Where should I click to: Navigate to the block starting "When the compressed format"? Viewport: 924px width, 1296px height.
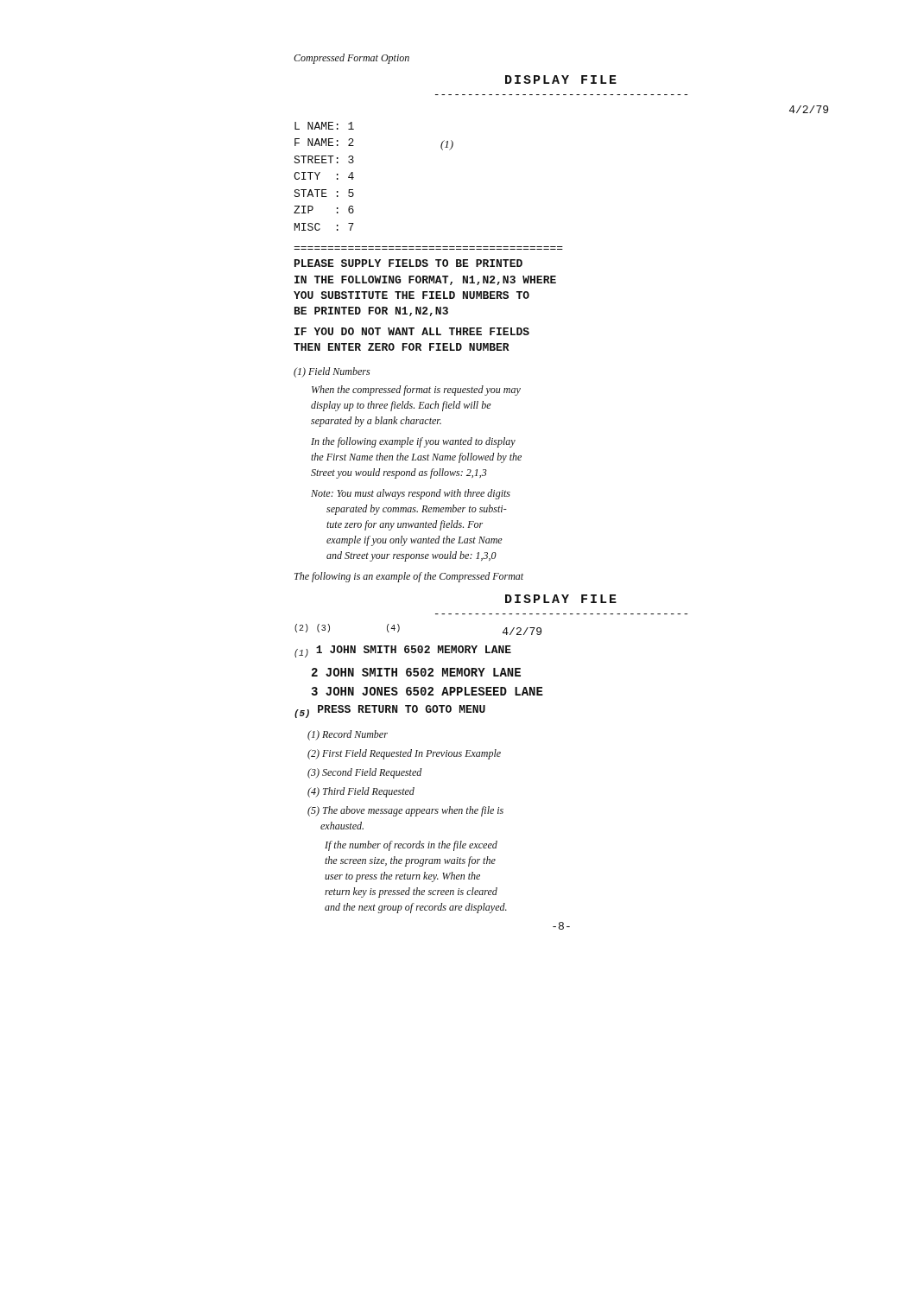click(416, 405)
